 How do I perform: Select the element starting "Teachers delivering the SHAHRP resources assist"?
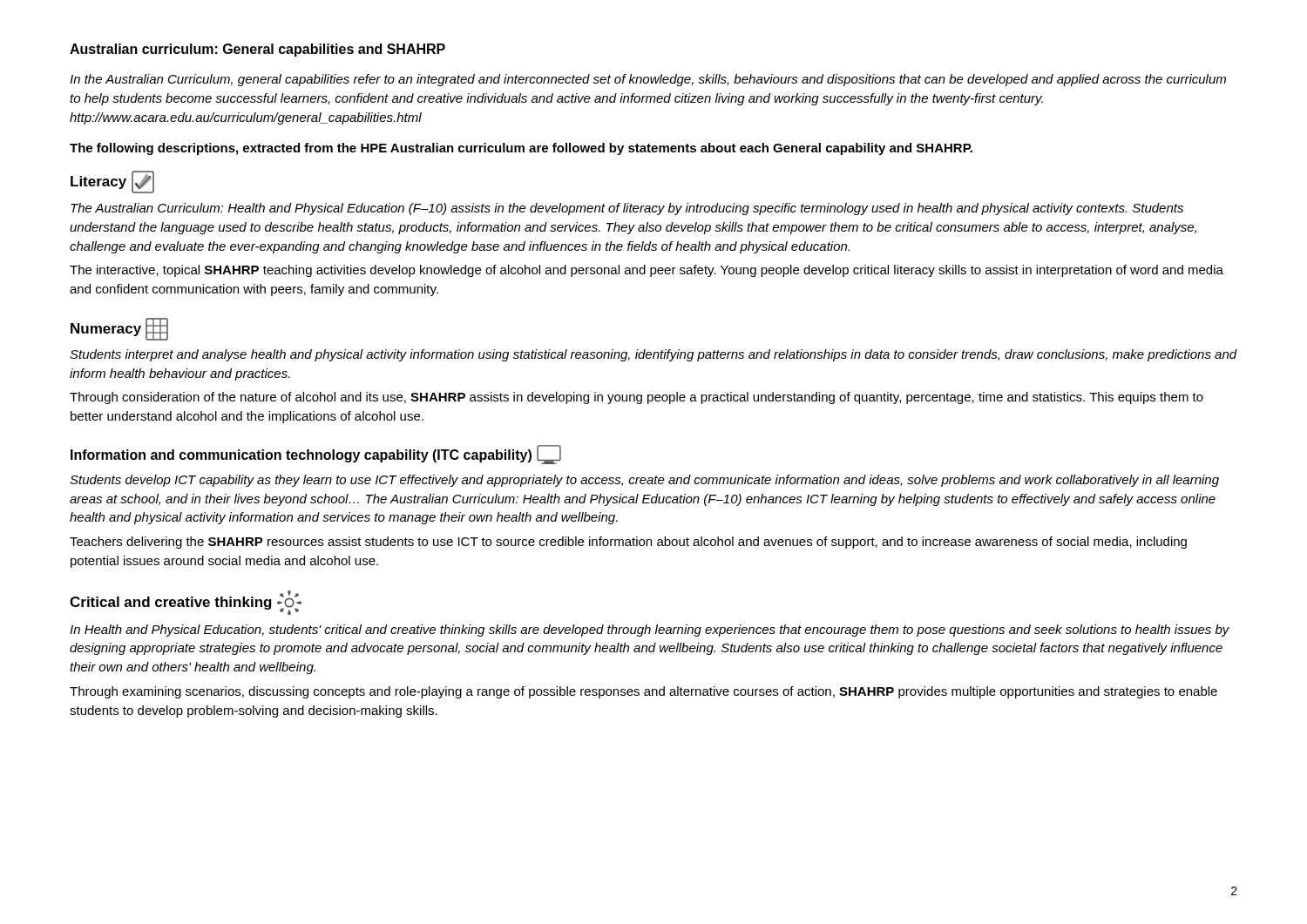[629, 551]
